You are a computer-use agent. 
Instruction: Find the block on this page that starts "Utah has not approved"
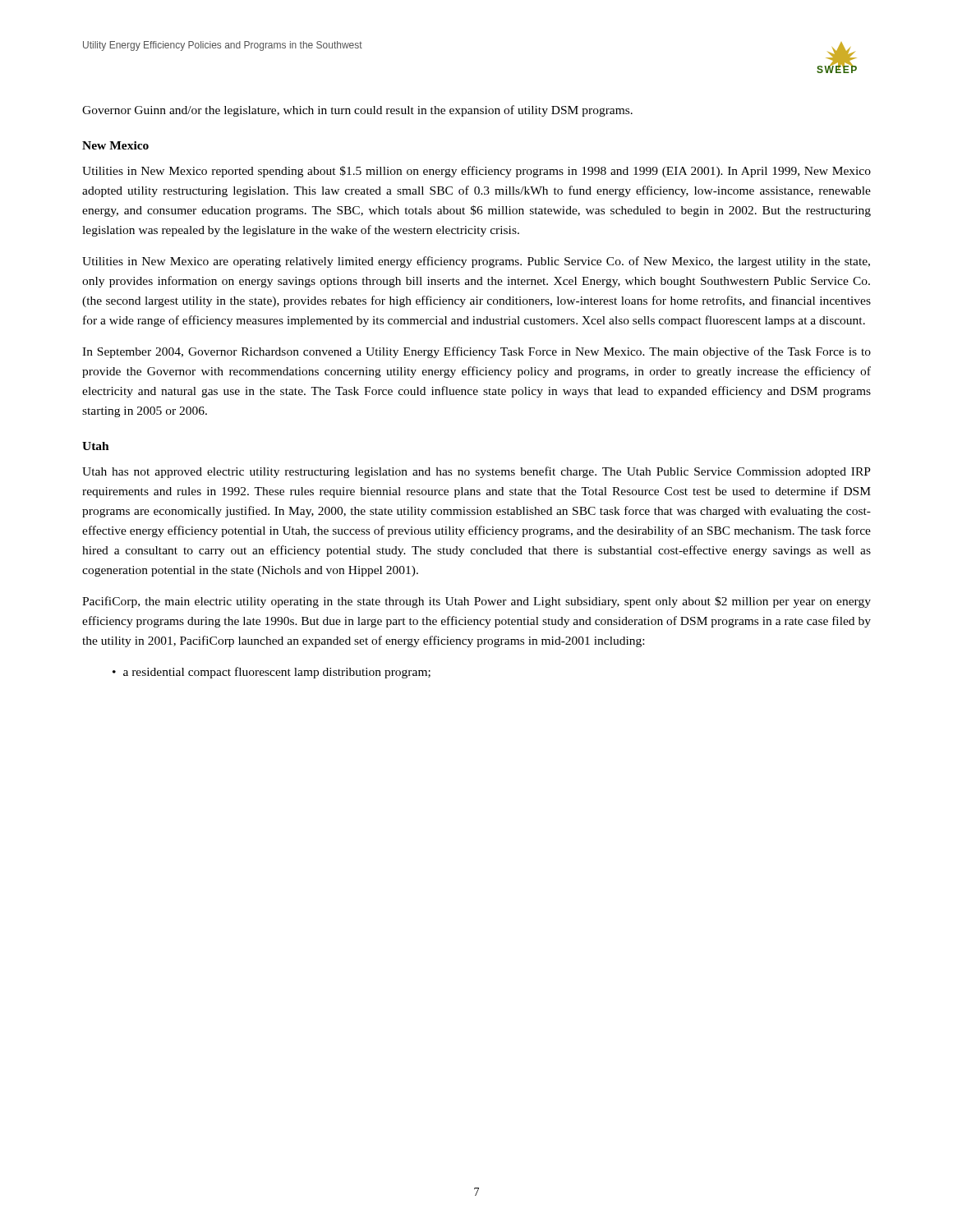point(476,521)
